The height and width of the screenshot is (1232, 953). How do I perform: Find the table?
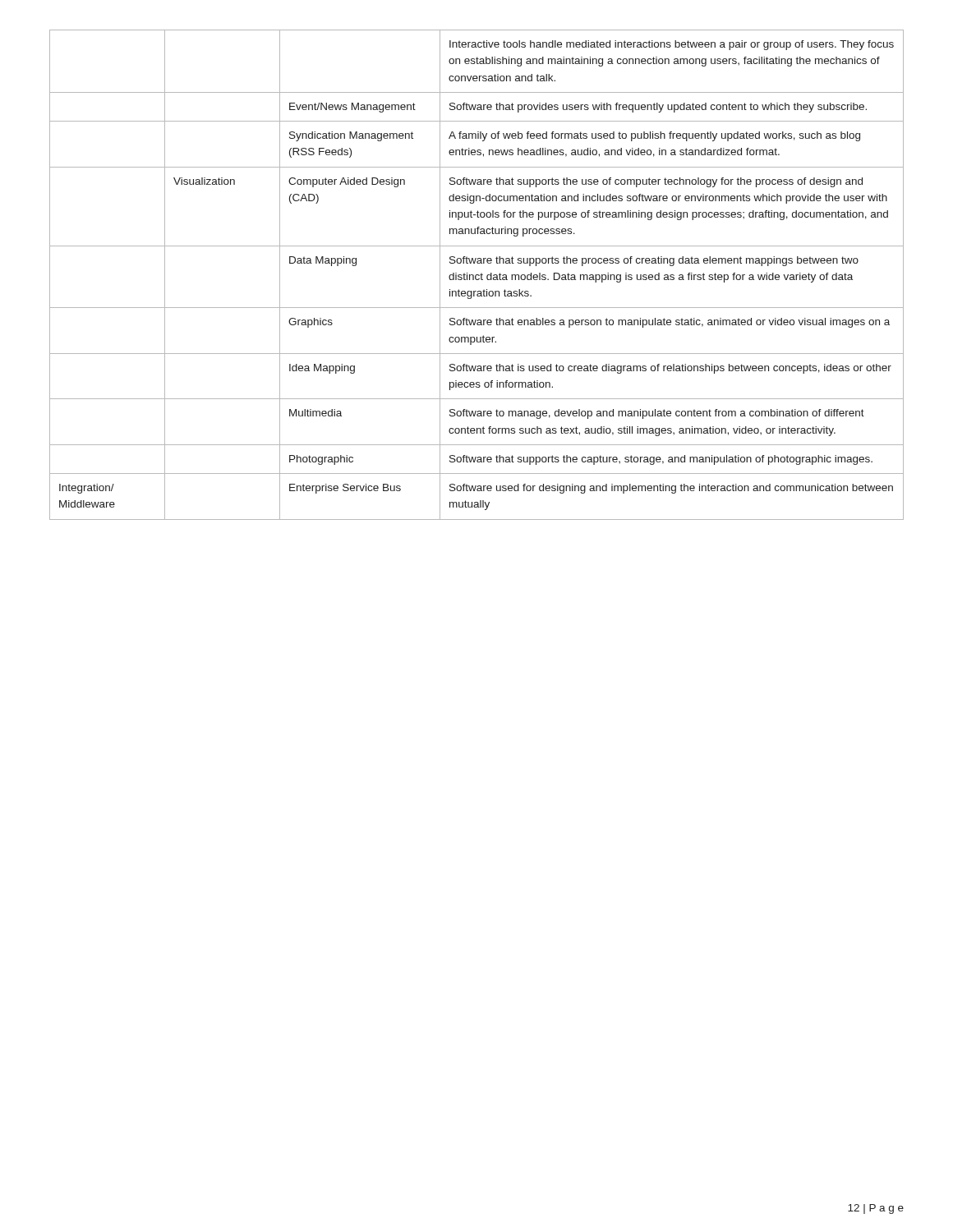pyautogui.click(x=476, y=275)
